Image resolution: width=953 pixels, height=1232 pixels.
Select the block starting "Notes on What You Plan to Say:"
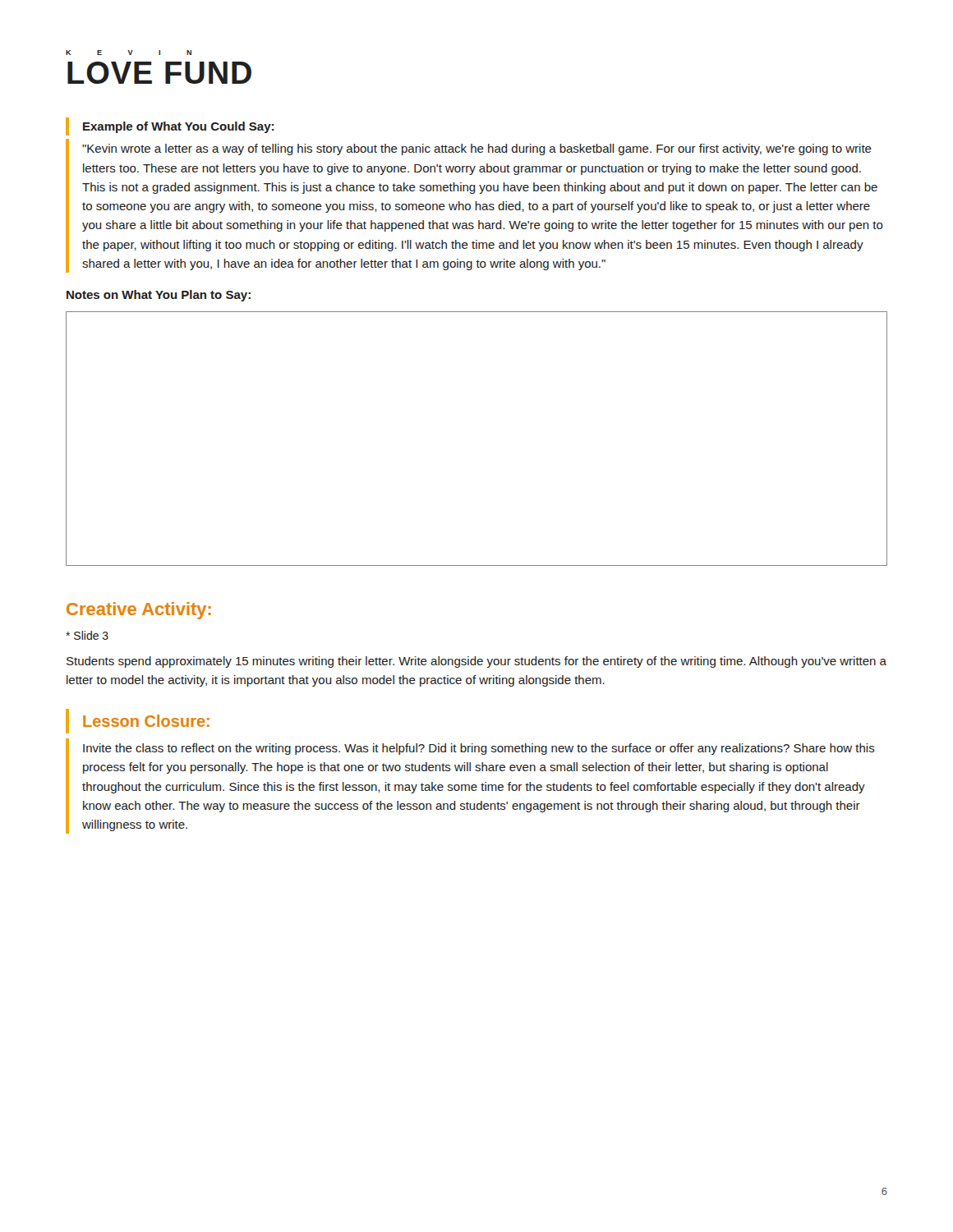tap(159, 296)
